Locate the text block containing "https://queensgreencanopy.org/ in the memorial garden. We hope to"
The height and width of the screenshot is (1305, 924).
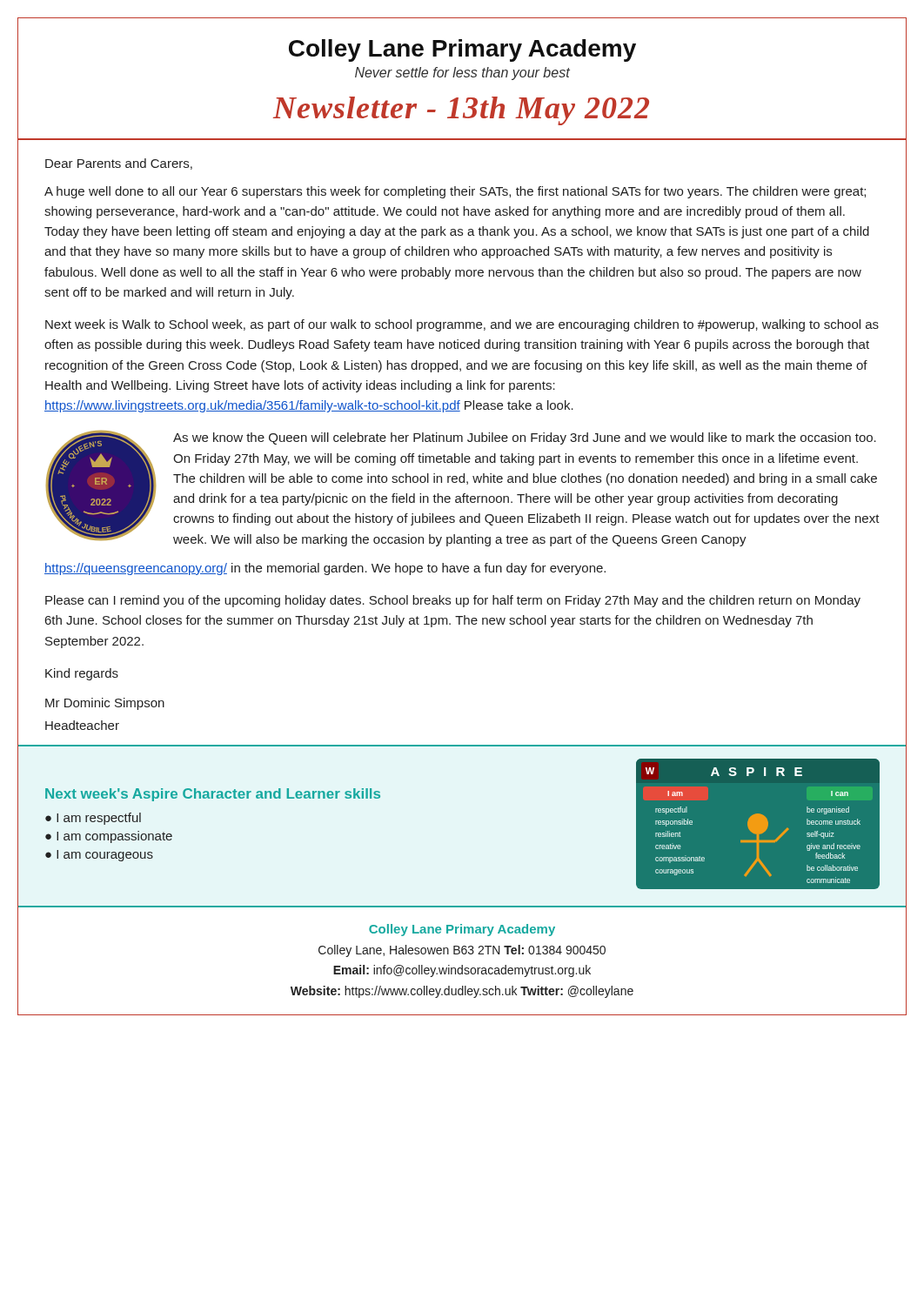click(x=326, y=568)
